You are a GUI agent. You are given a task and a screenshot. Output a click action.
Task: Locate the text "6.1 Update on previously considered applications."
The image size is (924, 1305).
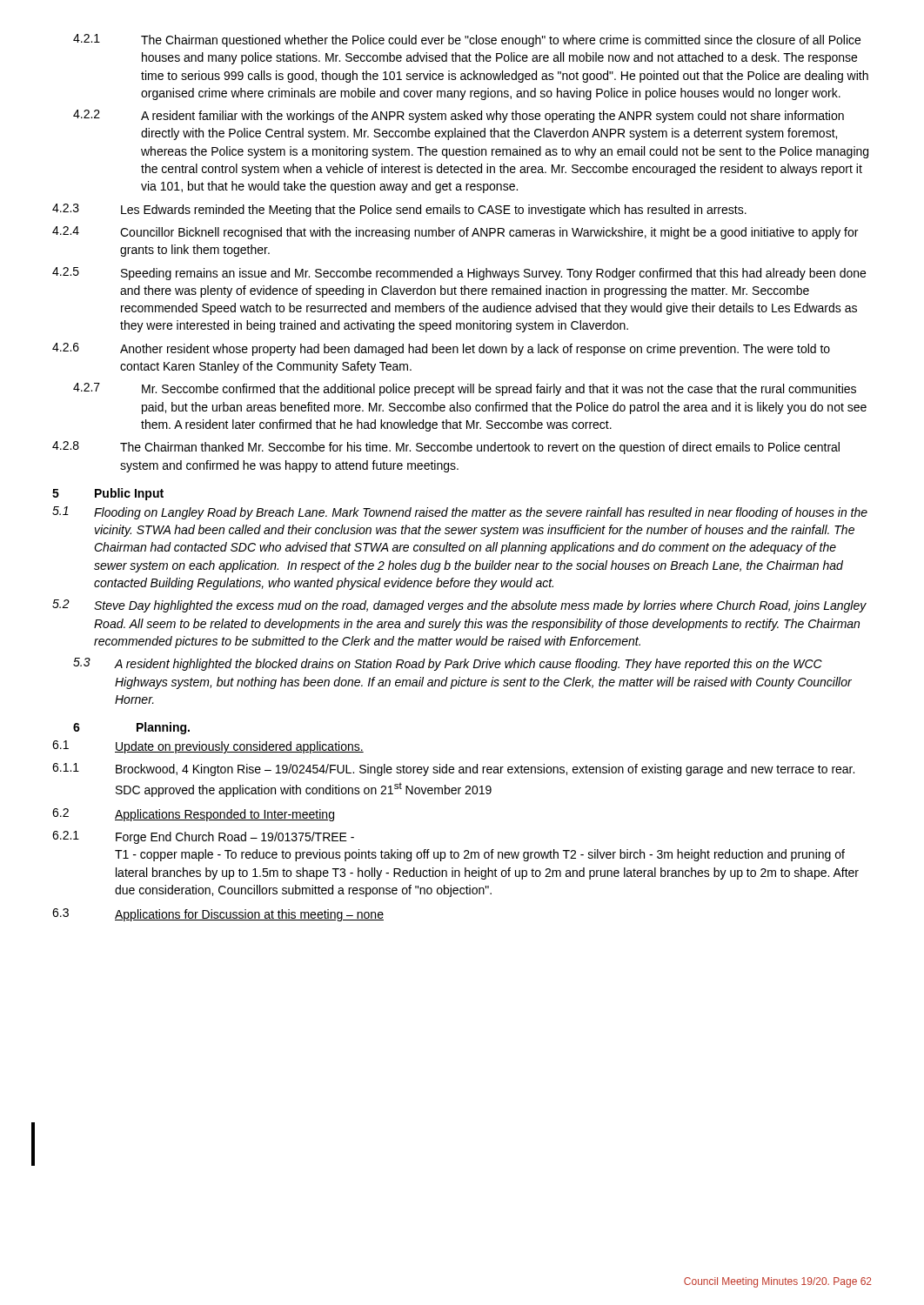coord(208,747)
